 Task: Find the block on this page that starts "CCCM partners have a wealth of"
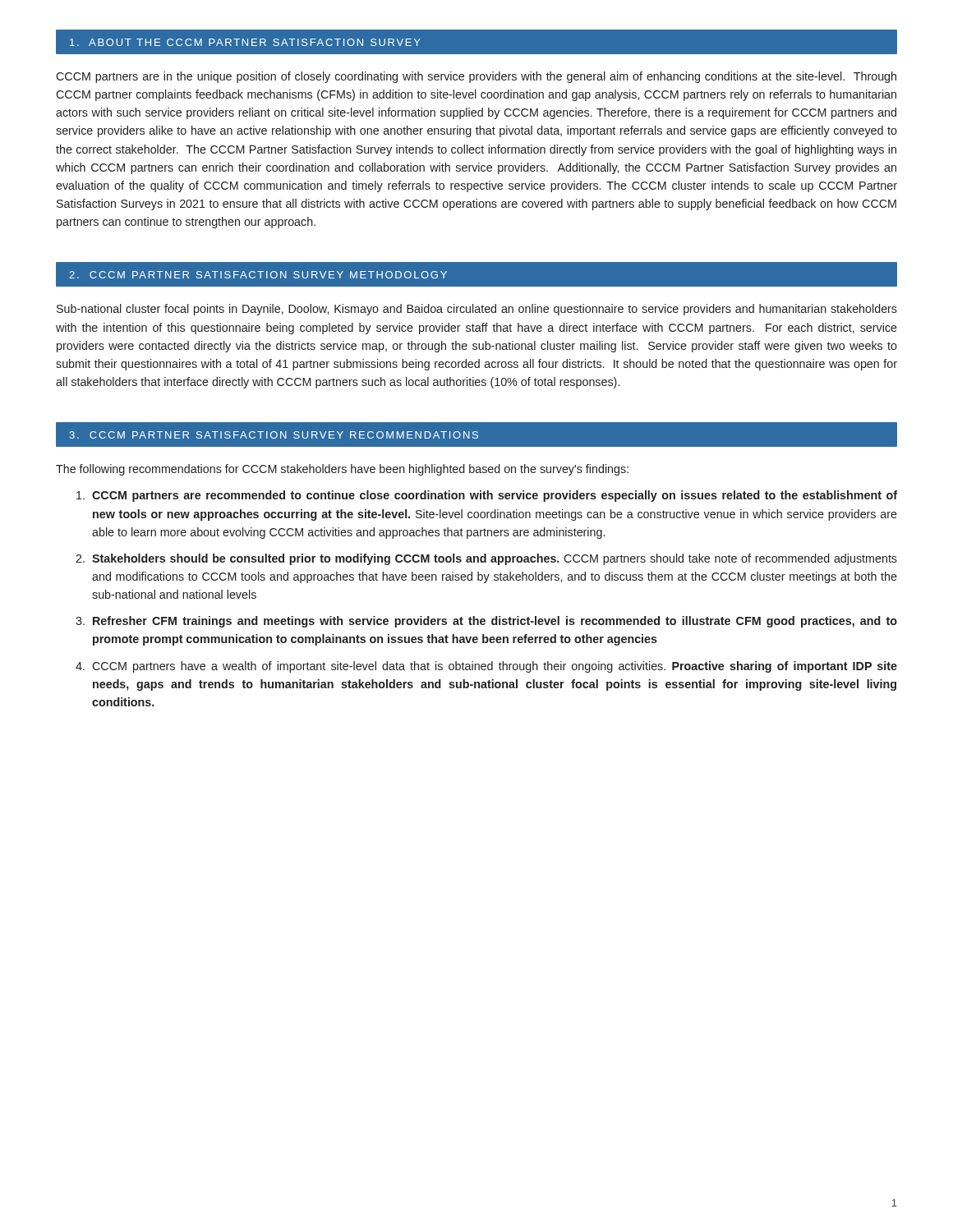(x=495, y=684)
